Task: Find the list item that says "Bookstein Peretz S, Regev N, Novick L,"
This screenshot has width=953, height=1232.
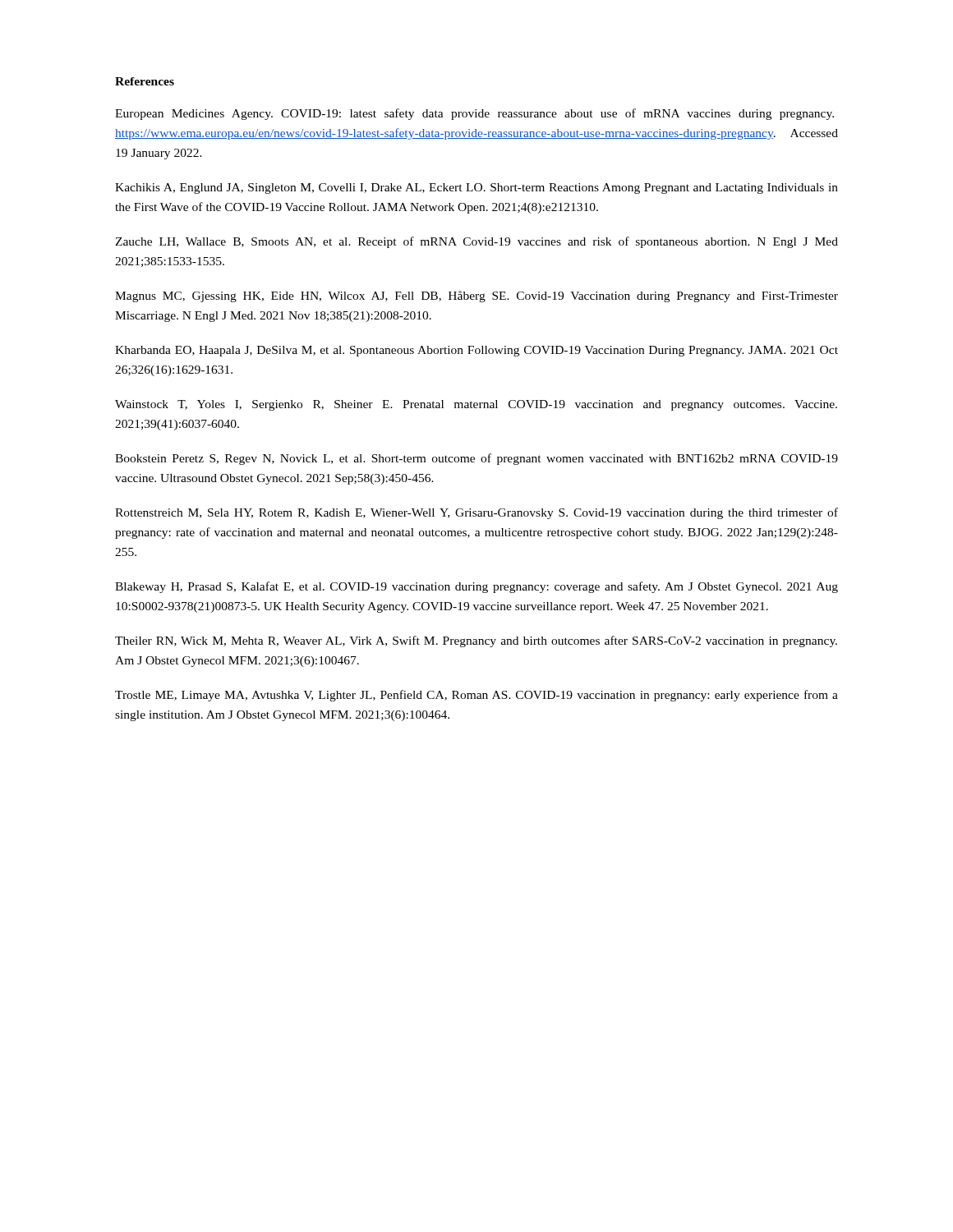Action: coord(476,468)
